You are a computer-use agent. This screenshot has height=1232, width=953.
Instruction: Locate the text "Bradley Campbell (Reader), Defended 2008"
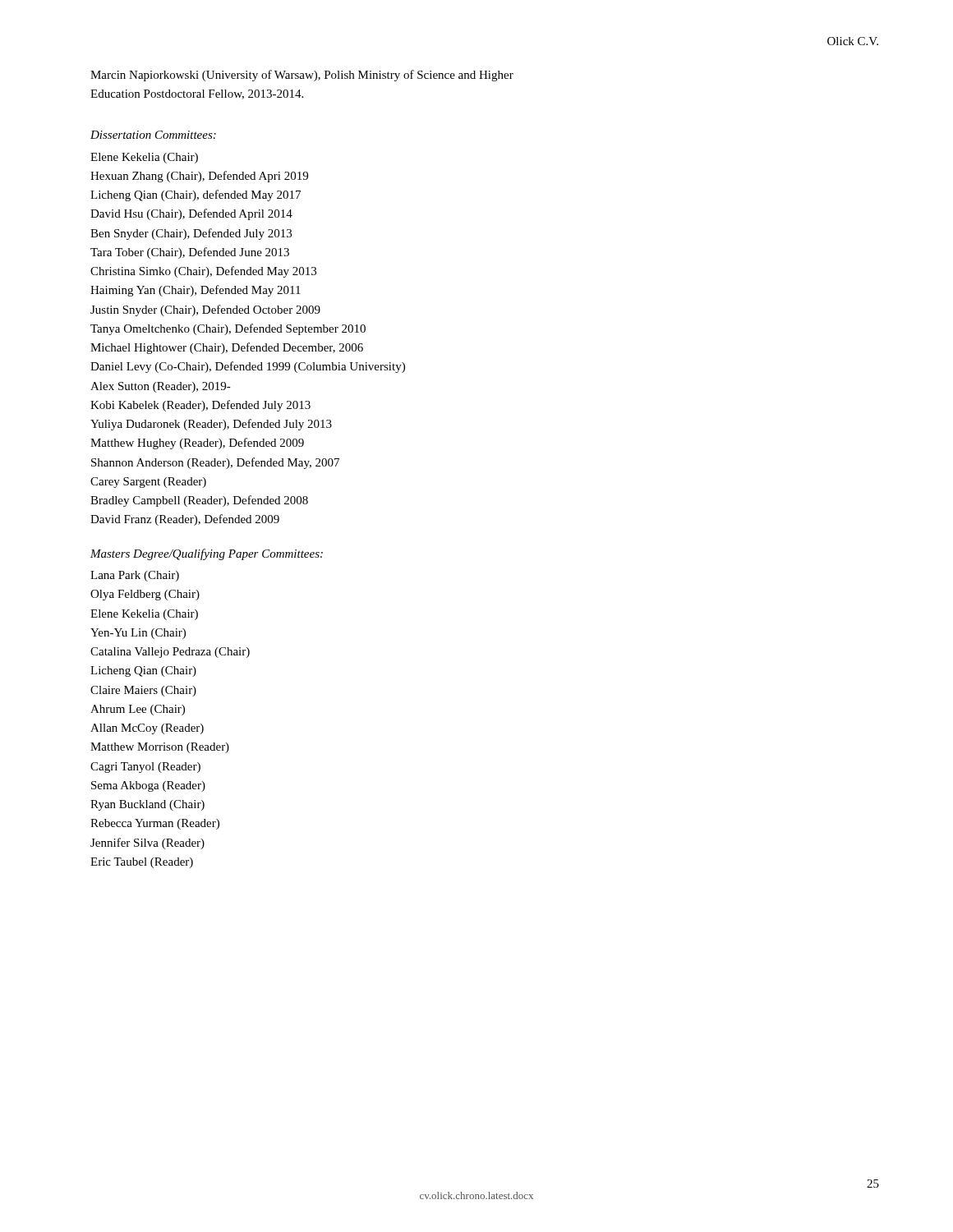tap(199, 500)
